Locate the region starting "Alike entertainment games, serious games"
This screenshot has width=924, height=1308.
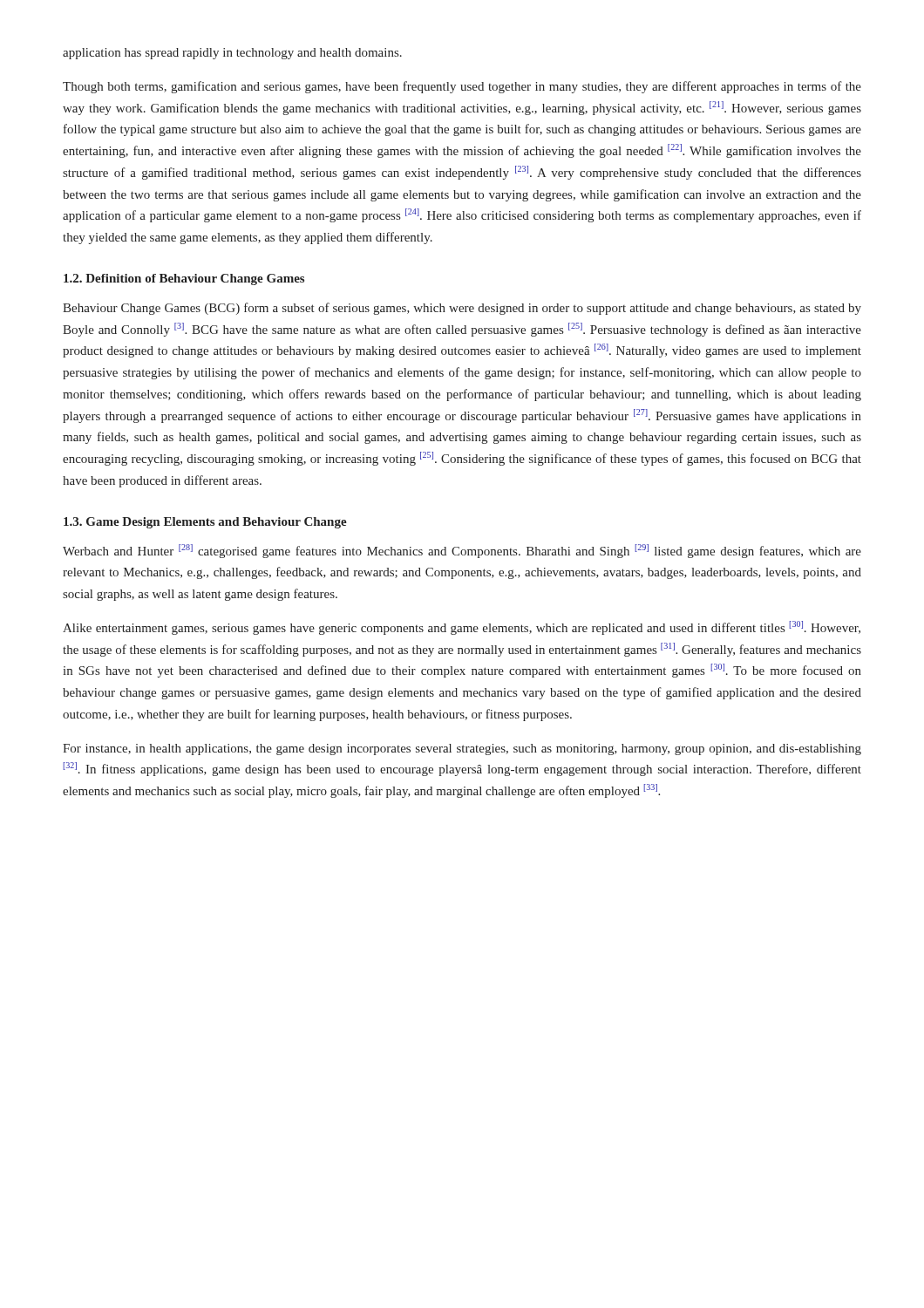[462, 670]
